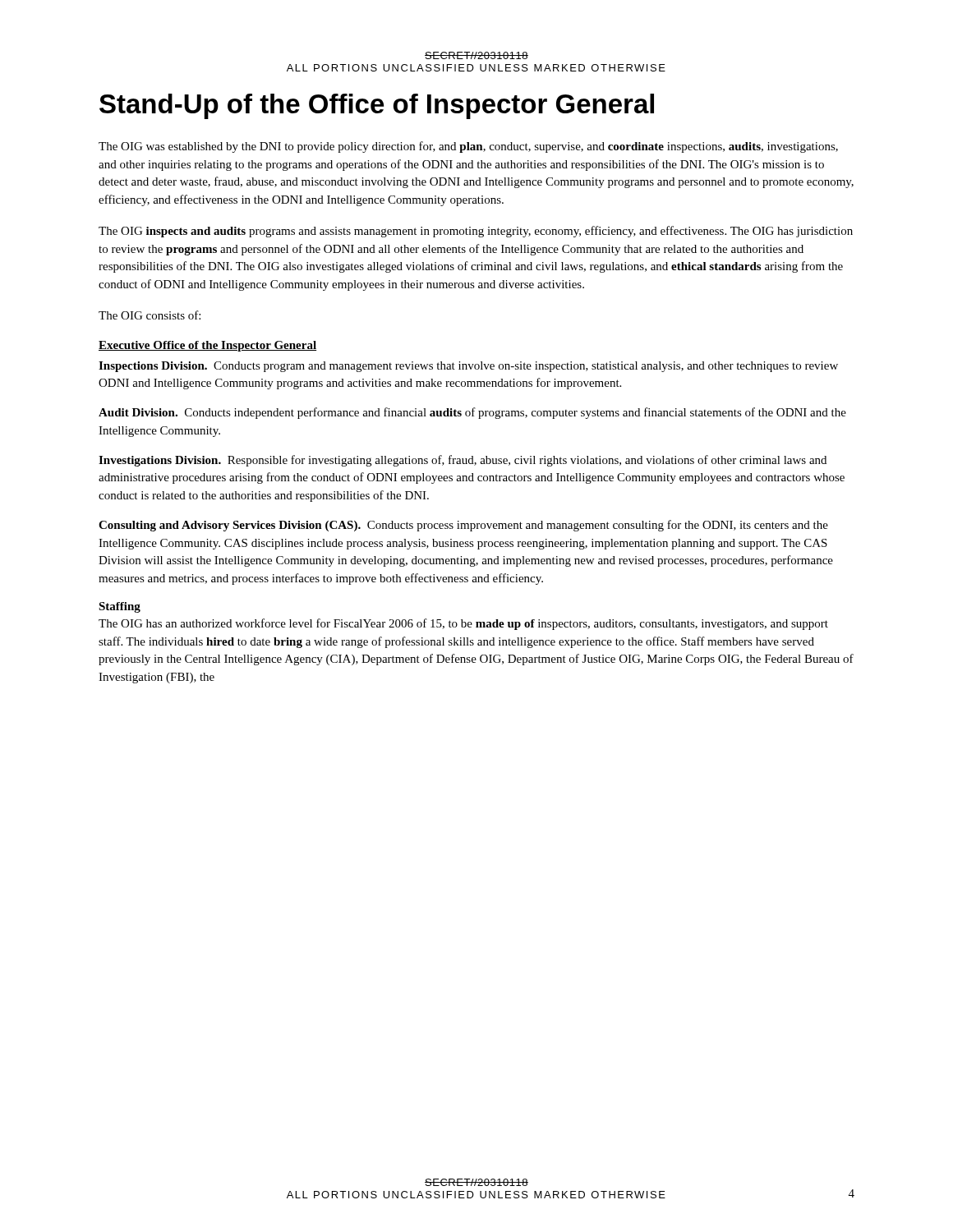The image size is (953, 1232).
Task: Find the block starting "The OIG consists of:"
Action: pyautogui.click(x=150, y=315)
